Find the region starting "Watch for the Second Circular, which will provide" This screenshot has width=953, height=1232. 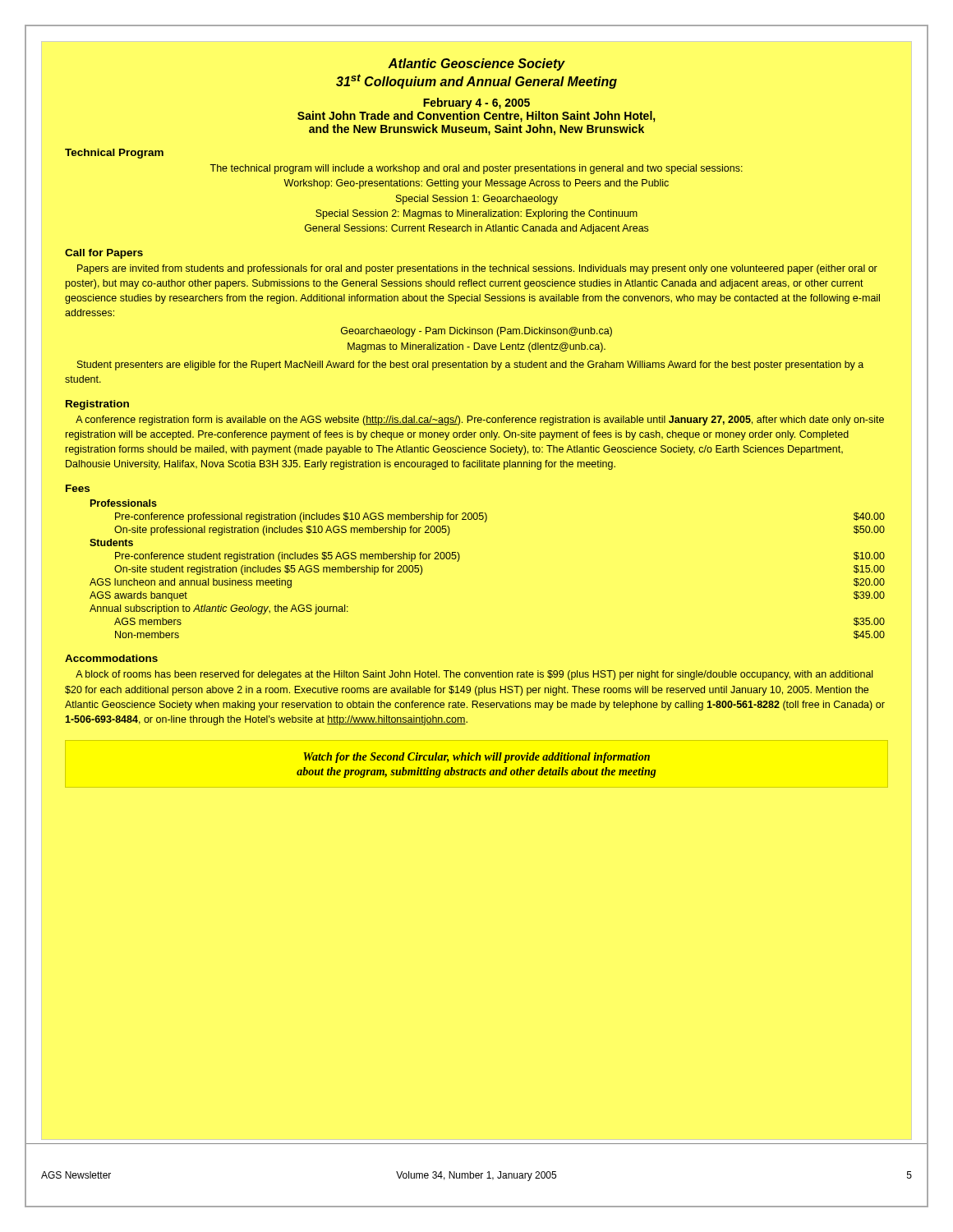tap(476, 764)
